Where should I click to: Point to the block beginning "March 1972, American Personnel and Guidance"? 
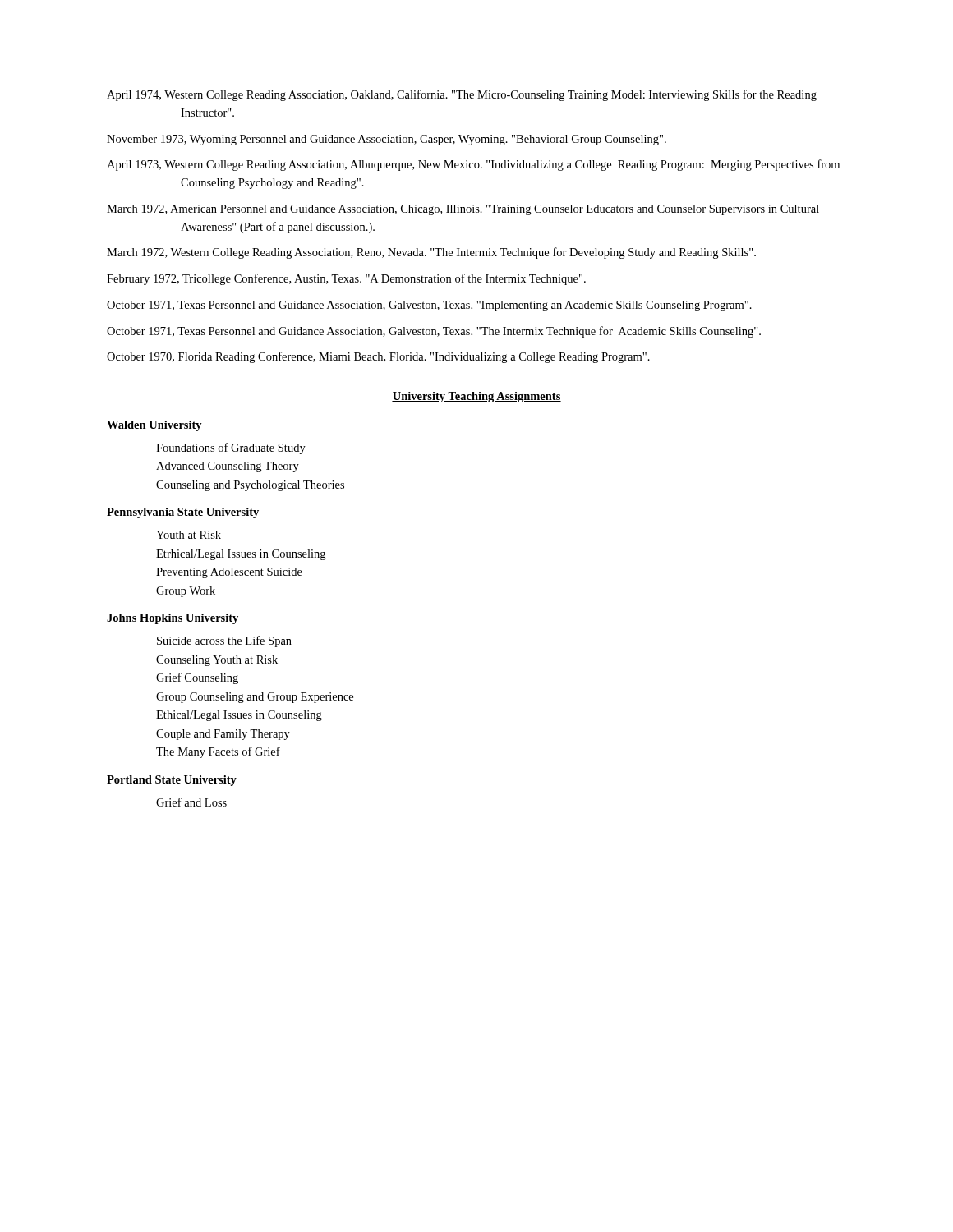pyautogui.click(x=463, y=217)
